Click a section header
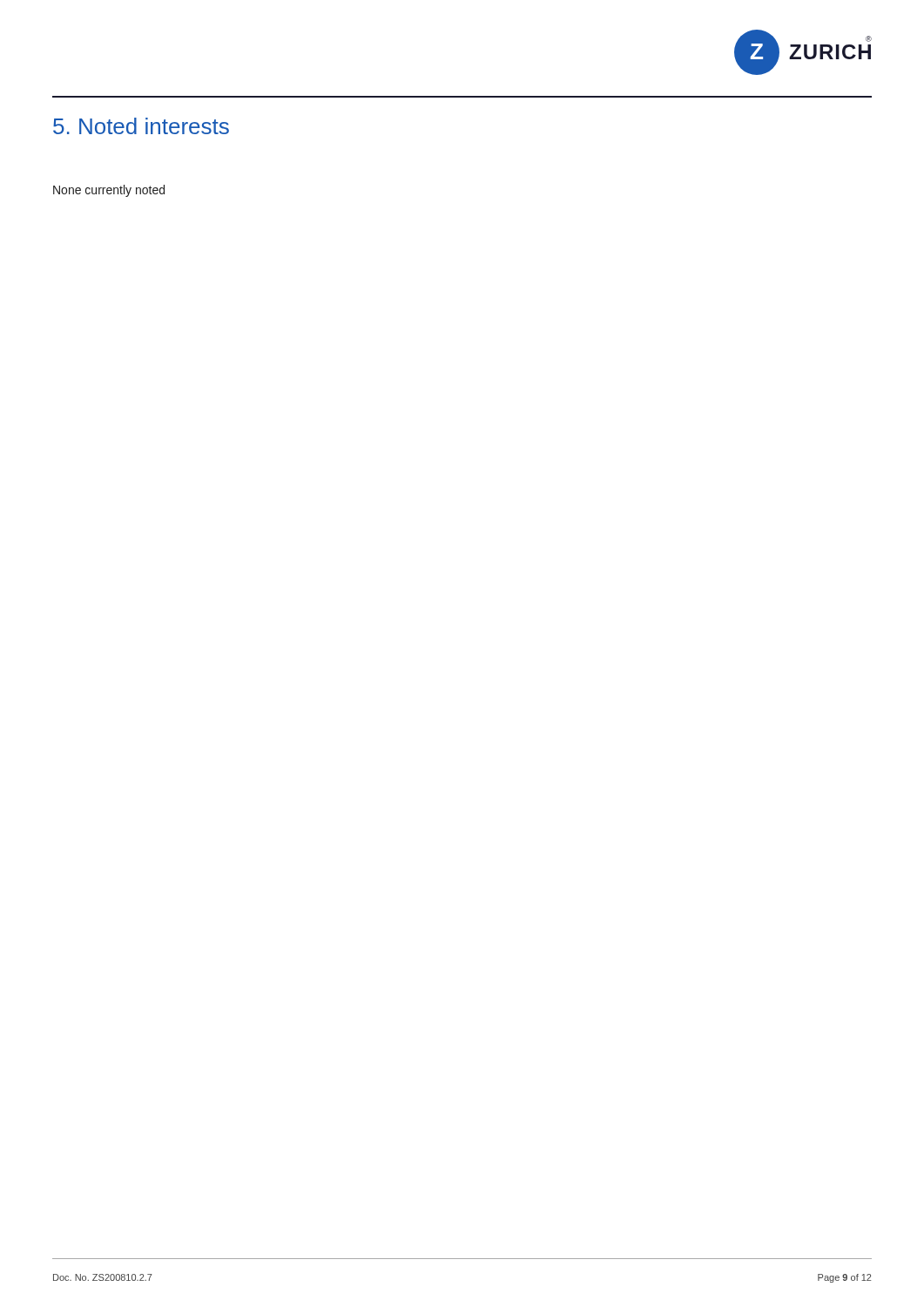Image resolution: width=924 pixels, height=1307 pixels. pos(141,127)
